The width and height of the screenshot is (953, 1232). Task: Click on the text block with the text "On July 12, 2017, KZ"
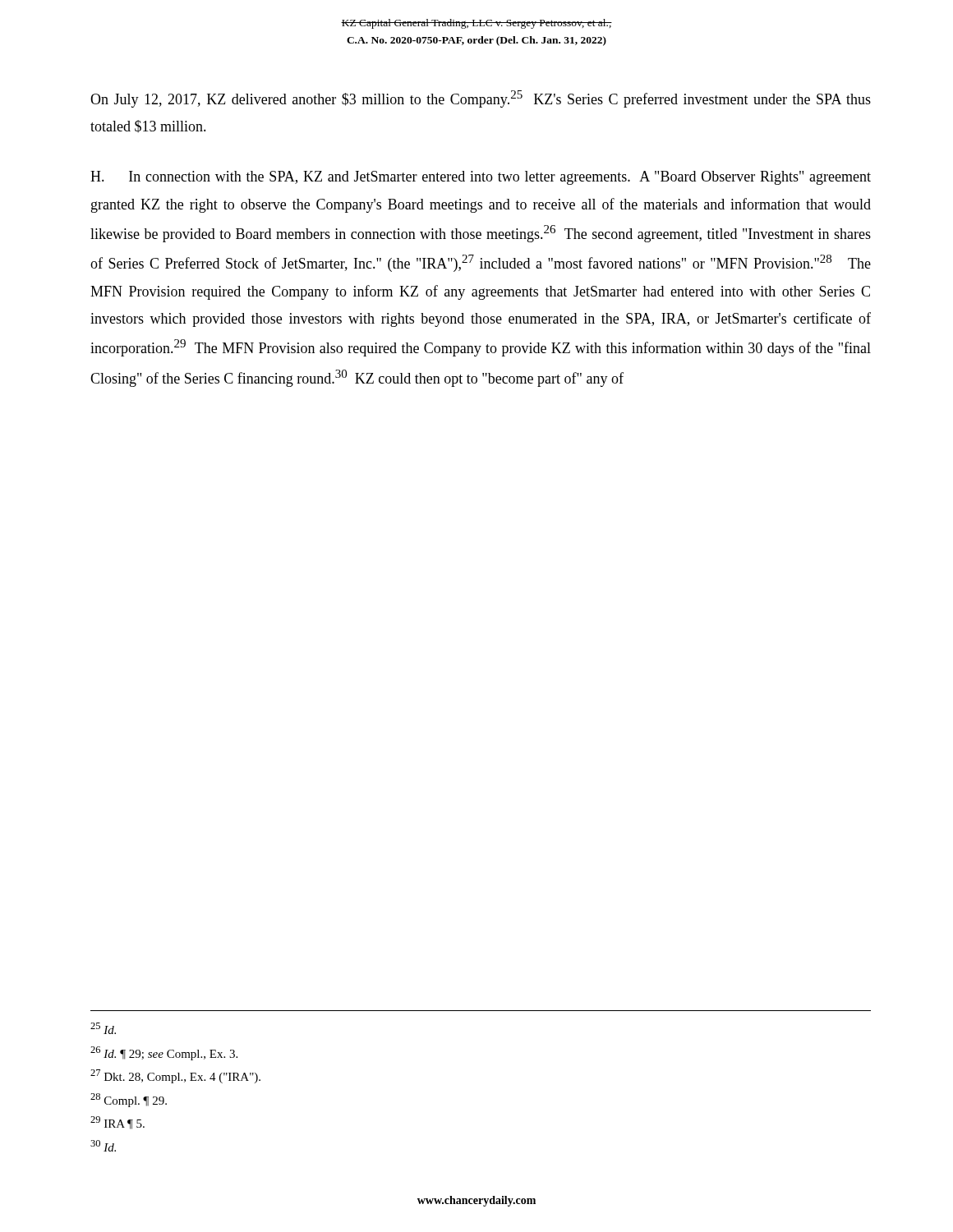pos(481,111)
